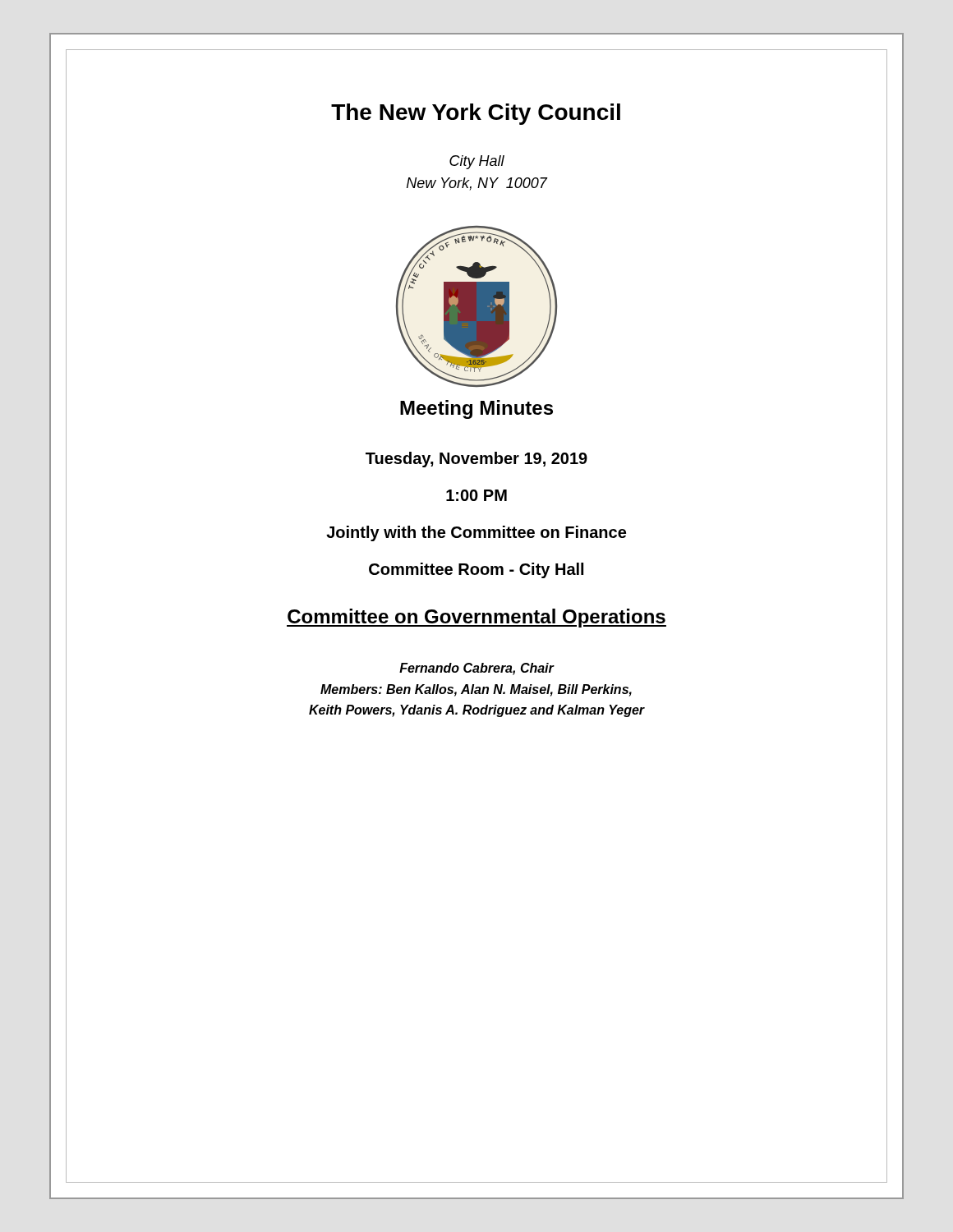Find the element starting "Fernando Cabrera, Chair Members: Ben Kallos, Alan N."
This screenshot has width=953, height=1232.
tap(476, 689)
